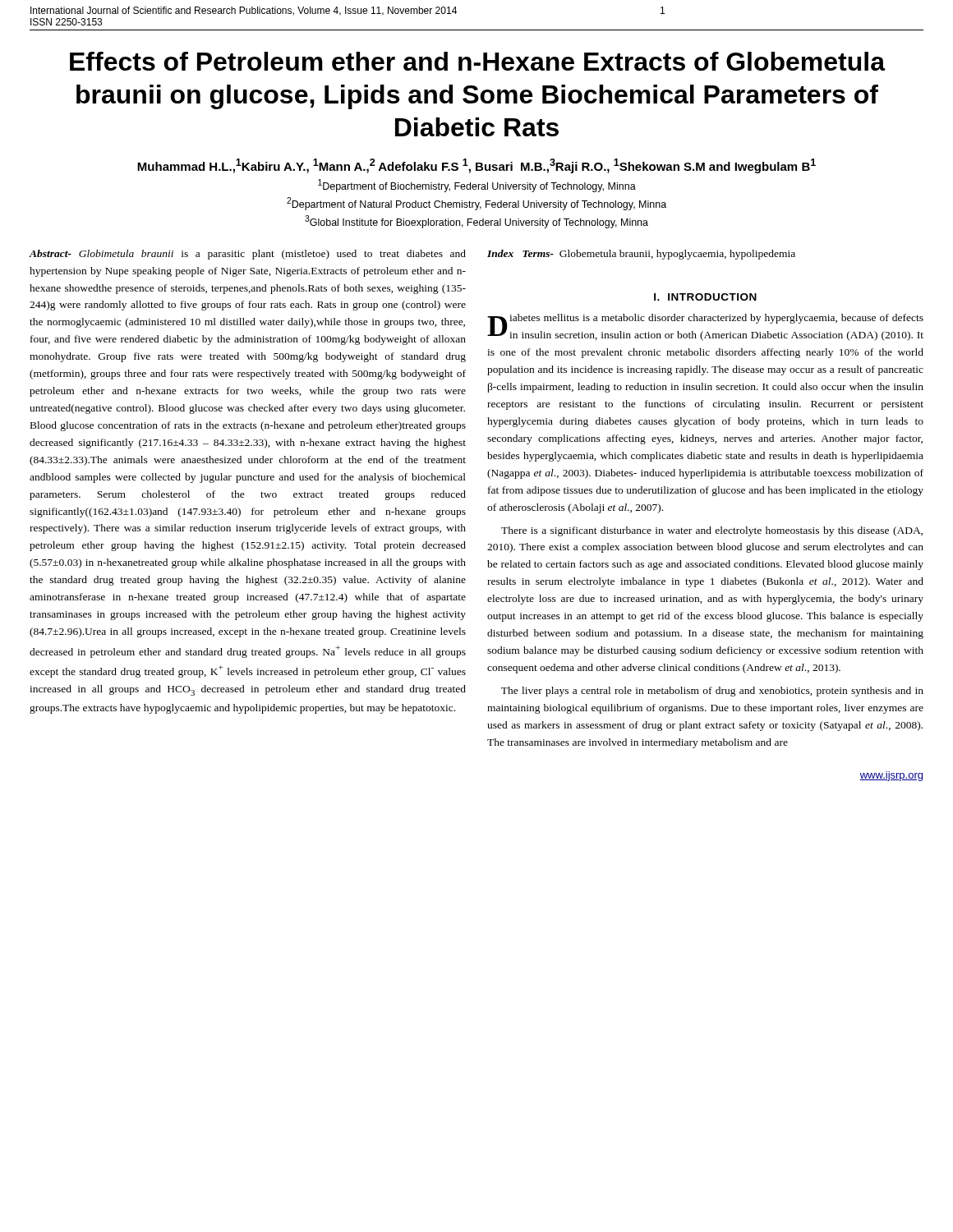Navigate to the text block starting "Muhammad H.L.,1Kabiru A.Y., 1Mann A.,2 Adefolaku F.S 1,"
The height and width of the screenshot is (1232, 953).
click(476, 165)
